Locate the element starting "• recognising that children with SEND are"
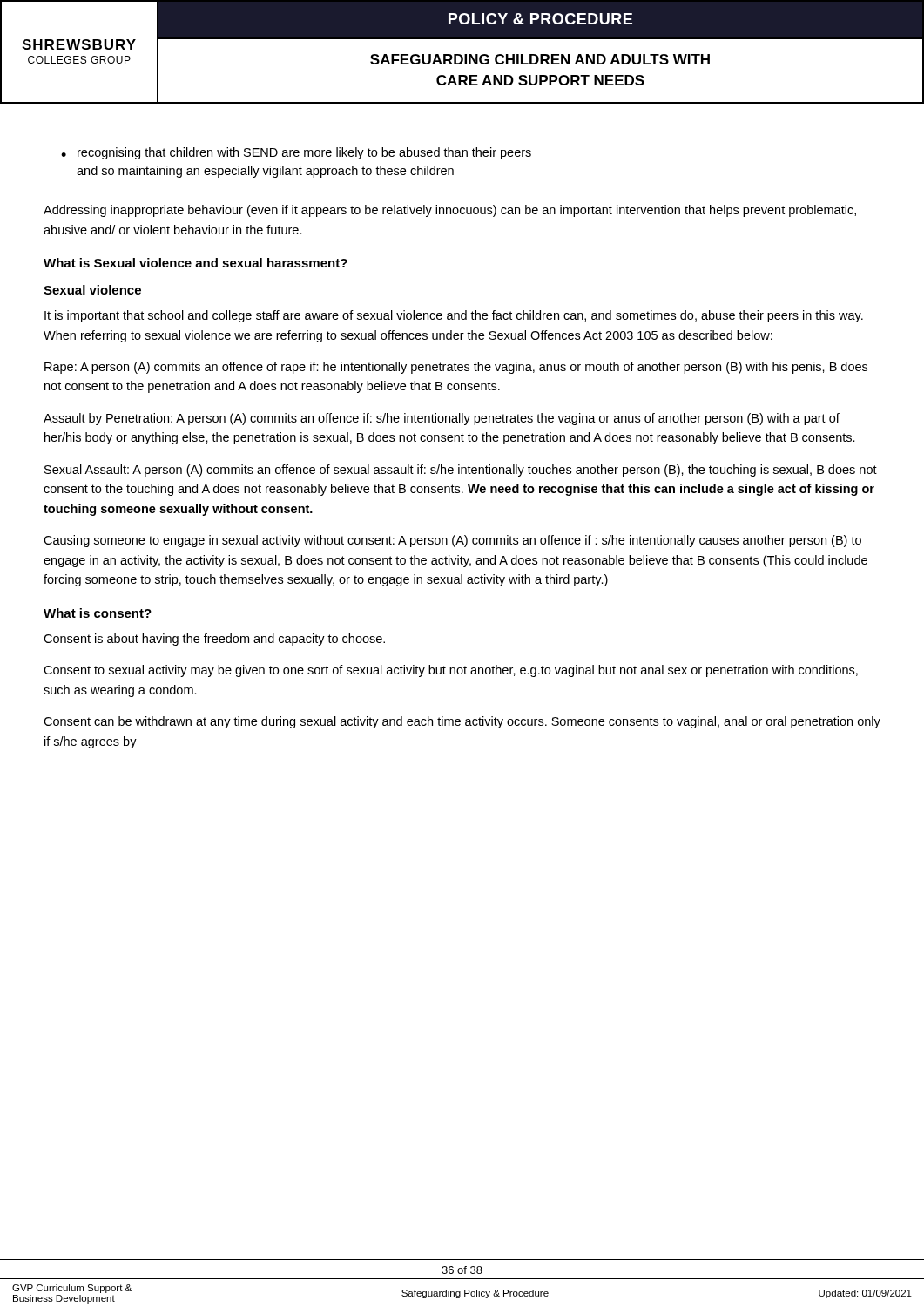 click(x=296, y=162)
